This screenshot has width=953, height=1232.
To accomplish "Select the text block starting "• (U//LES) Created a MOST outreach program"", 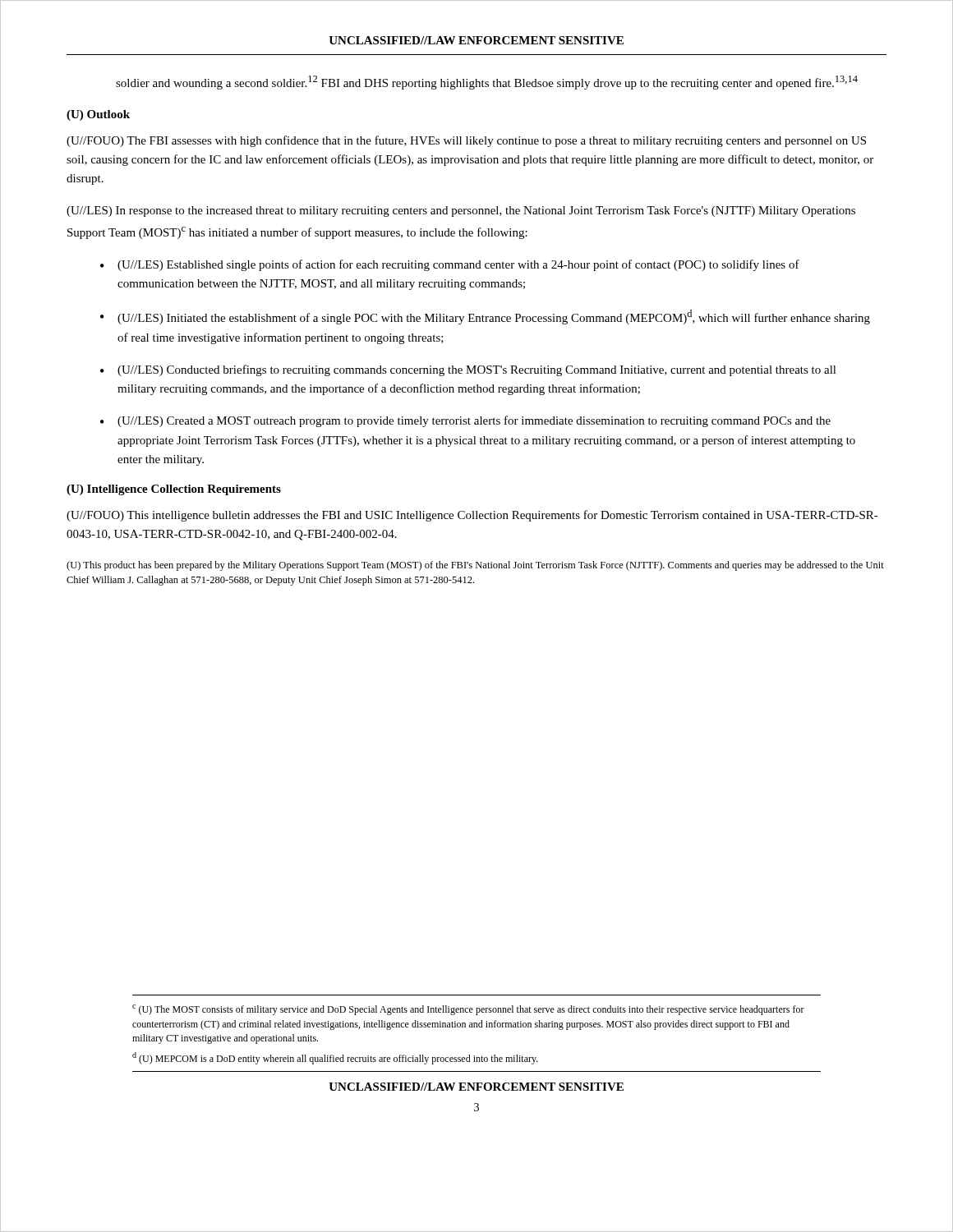I will (489, 440).
